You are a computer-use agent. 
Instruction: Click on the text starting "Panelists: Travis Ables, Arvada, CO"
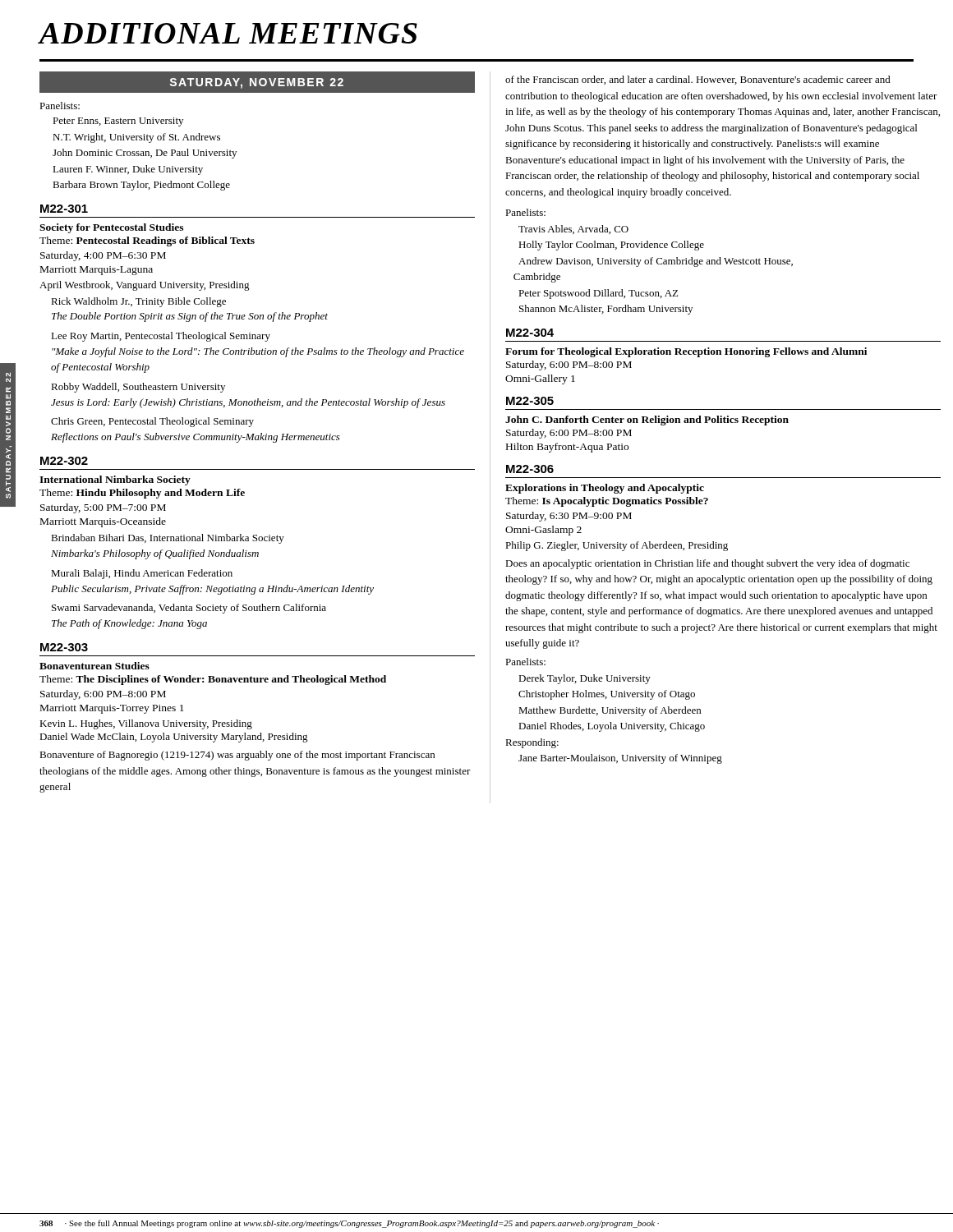[649, 260]
